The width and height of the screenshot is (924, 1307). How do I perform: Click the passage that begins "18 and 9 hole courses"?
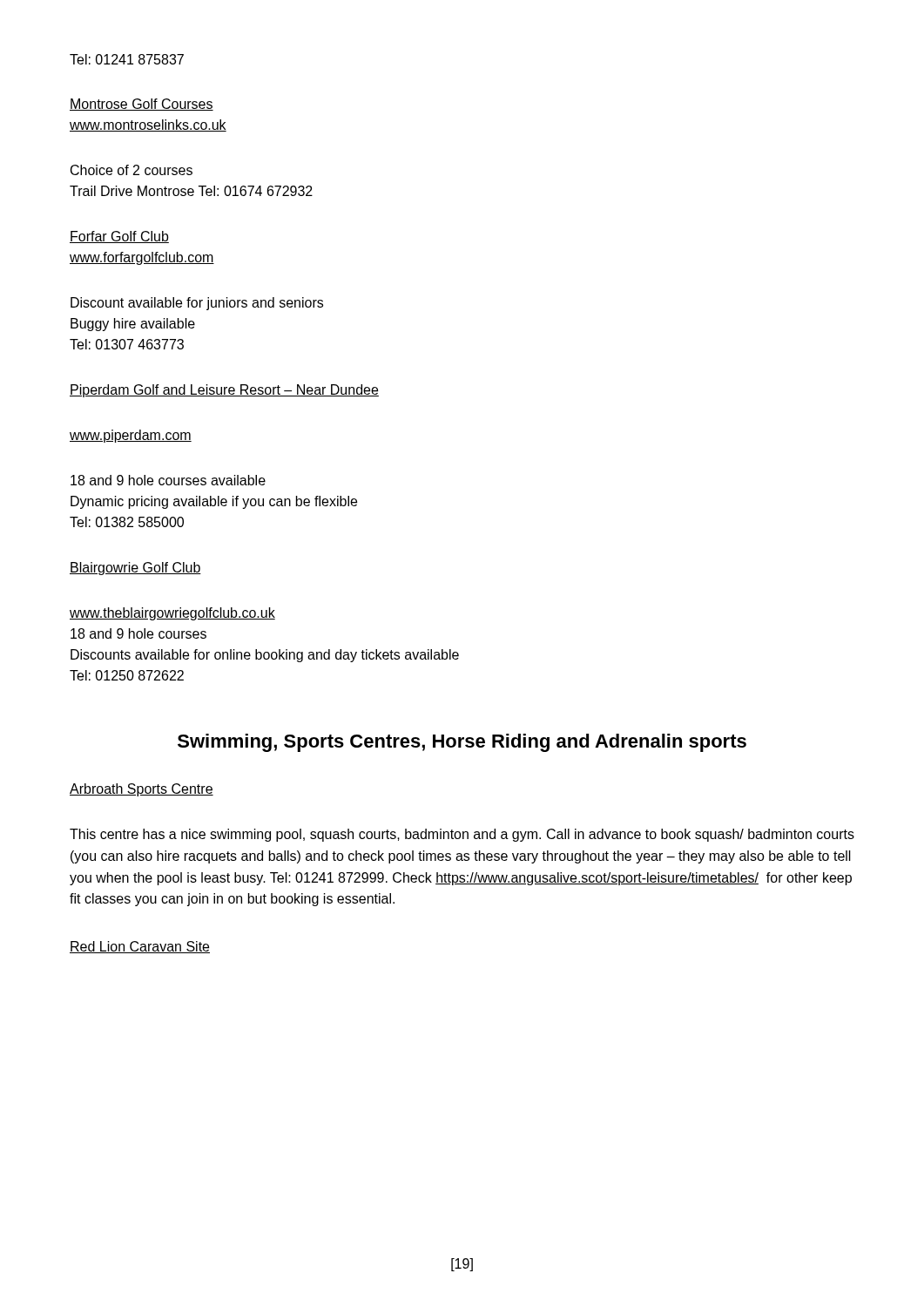click(x=168, y=480)
